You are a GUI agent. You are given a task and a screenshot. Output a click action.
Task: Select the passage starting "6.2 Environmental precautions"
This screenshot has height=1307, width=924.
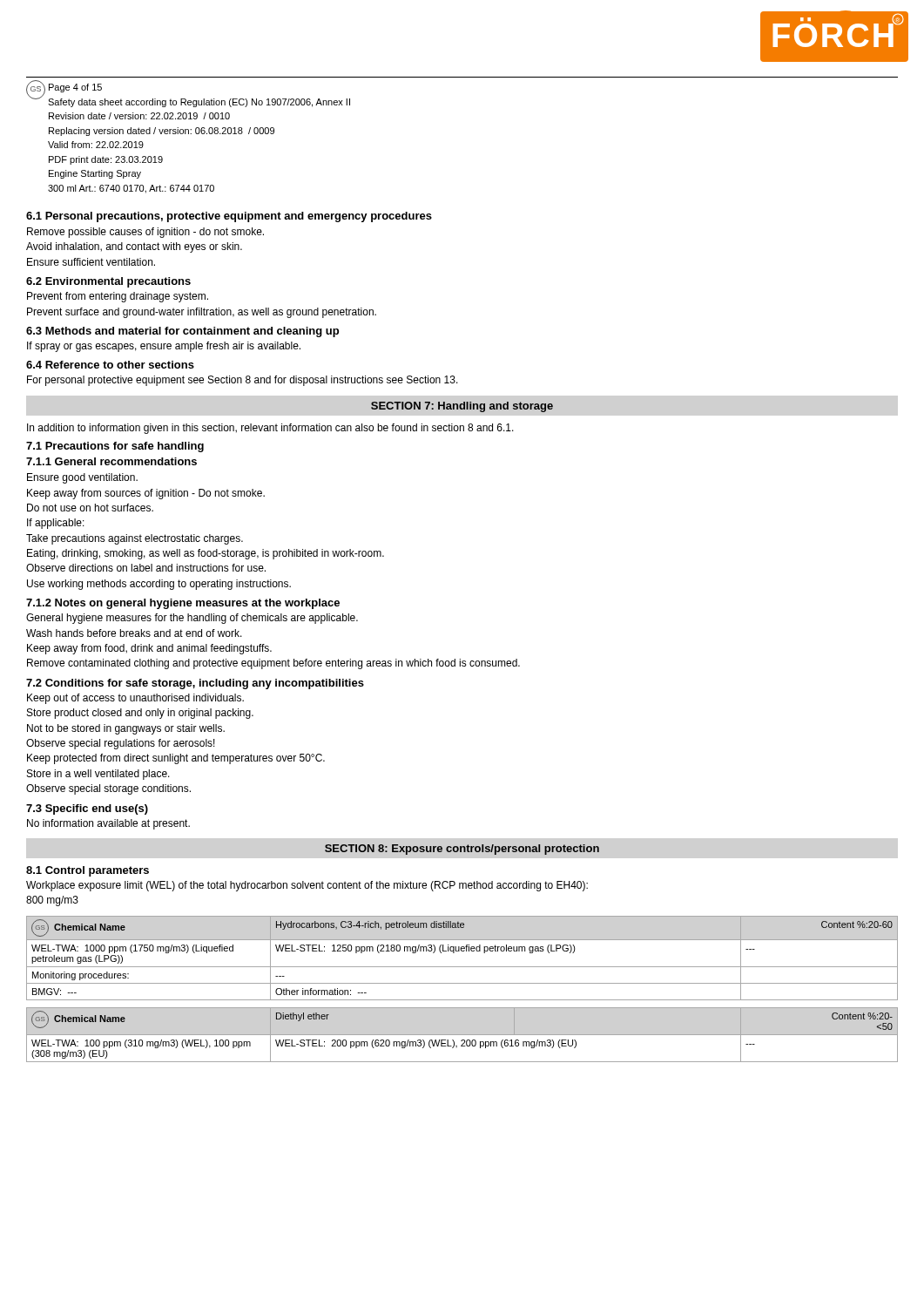pyautogui.click(x=108, y=282)
